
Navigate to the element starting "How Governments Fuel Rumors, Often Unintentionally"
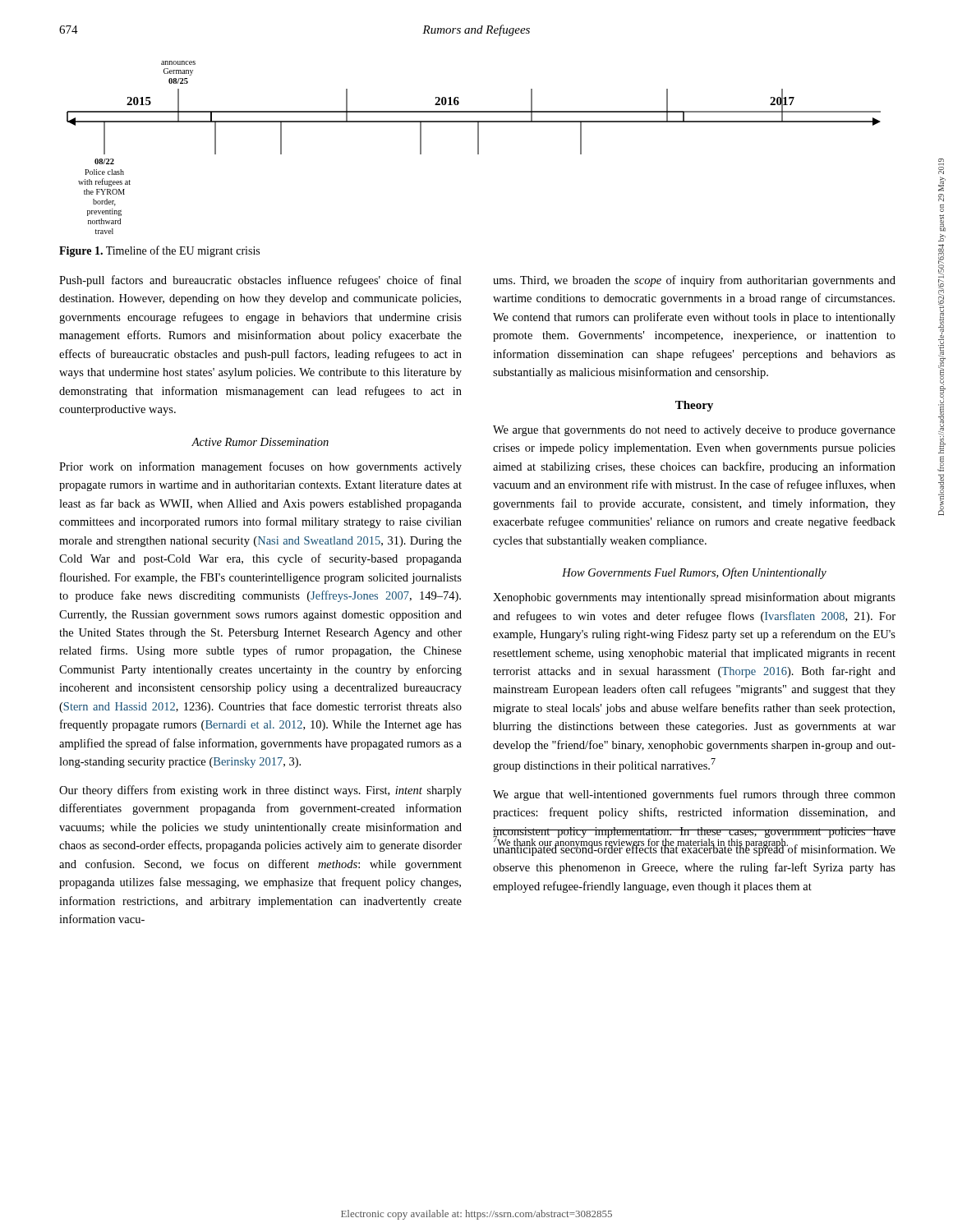[x=694, y=573]
